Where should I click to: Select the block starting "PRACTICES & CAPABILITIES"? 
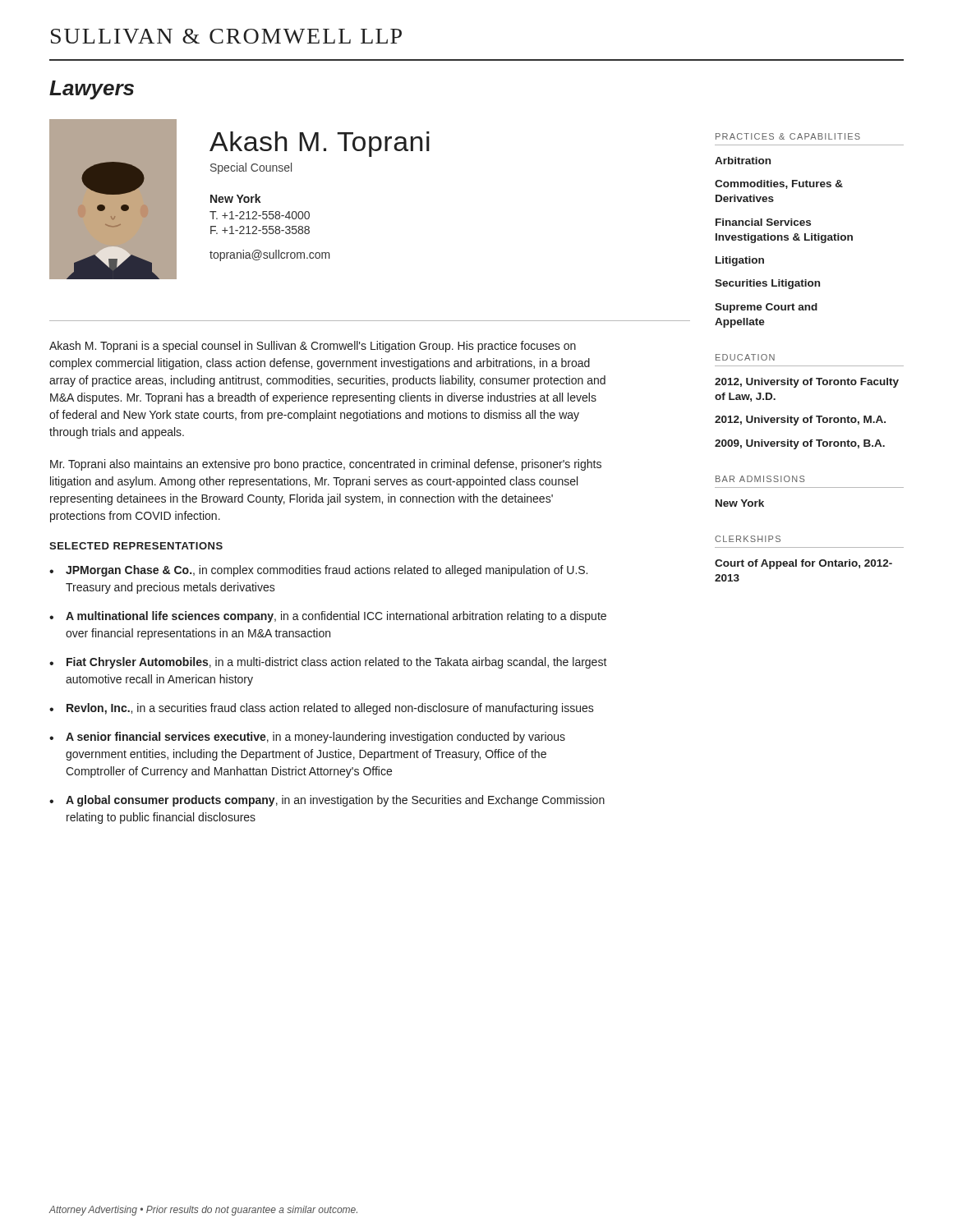tap(809, 138)
